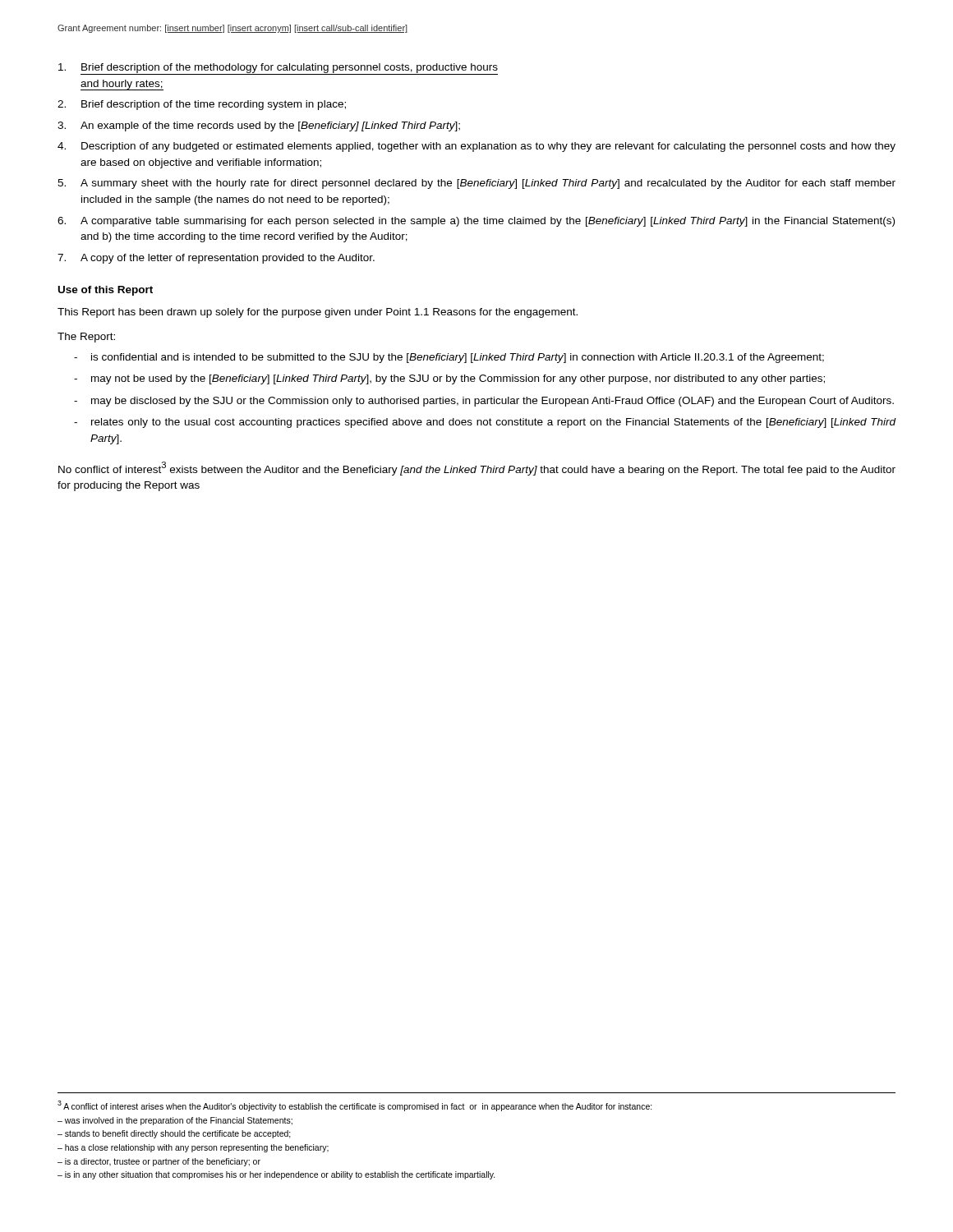Find the text block with the text "No conflict of interest3 exists between"

coord(476,475)
